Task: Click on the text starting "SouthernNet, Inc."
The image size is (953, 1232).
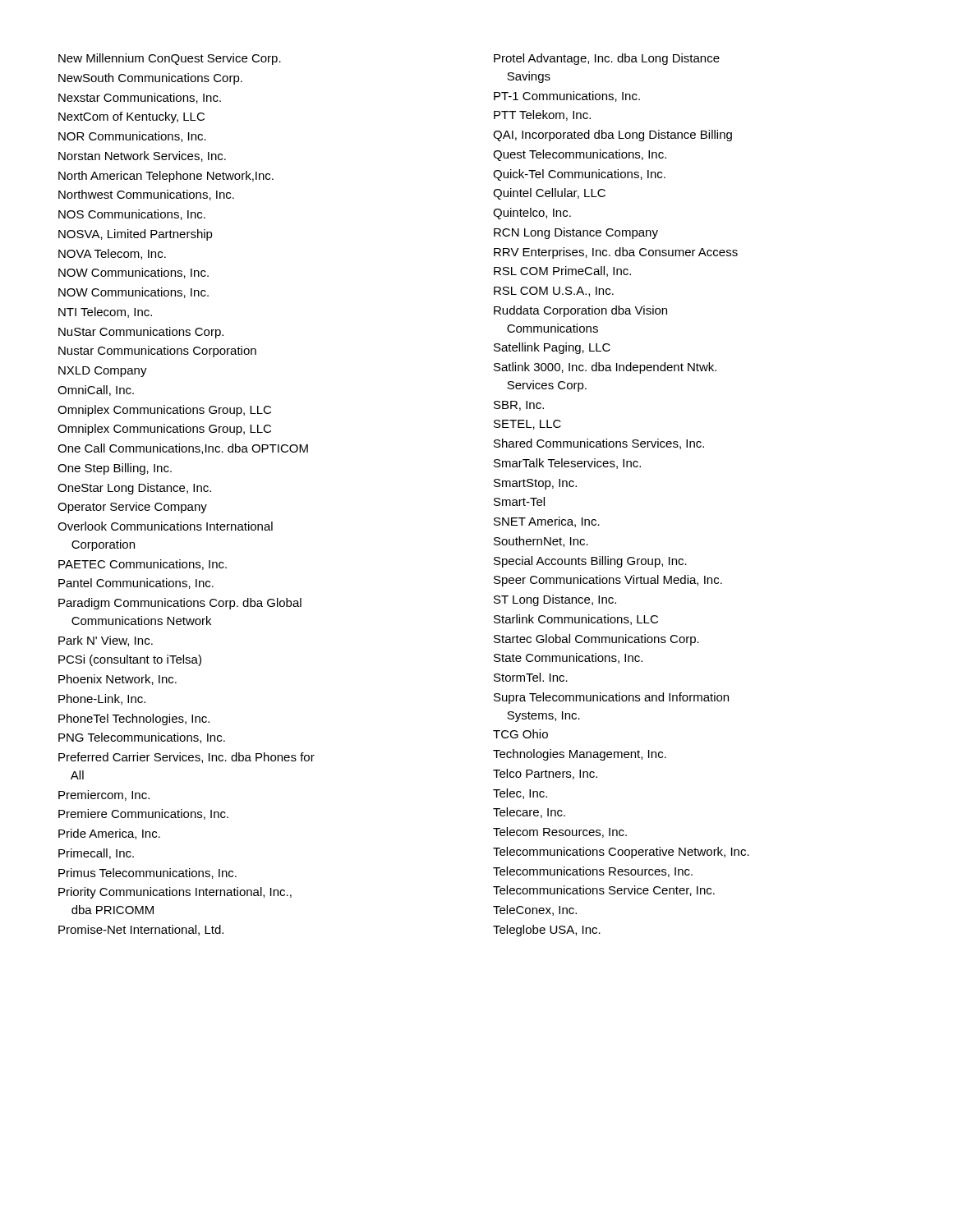Action: coord(541,541)
